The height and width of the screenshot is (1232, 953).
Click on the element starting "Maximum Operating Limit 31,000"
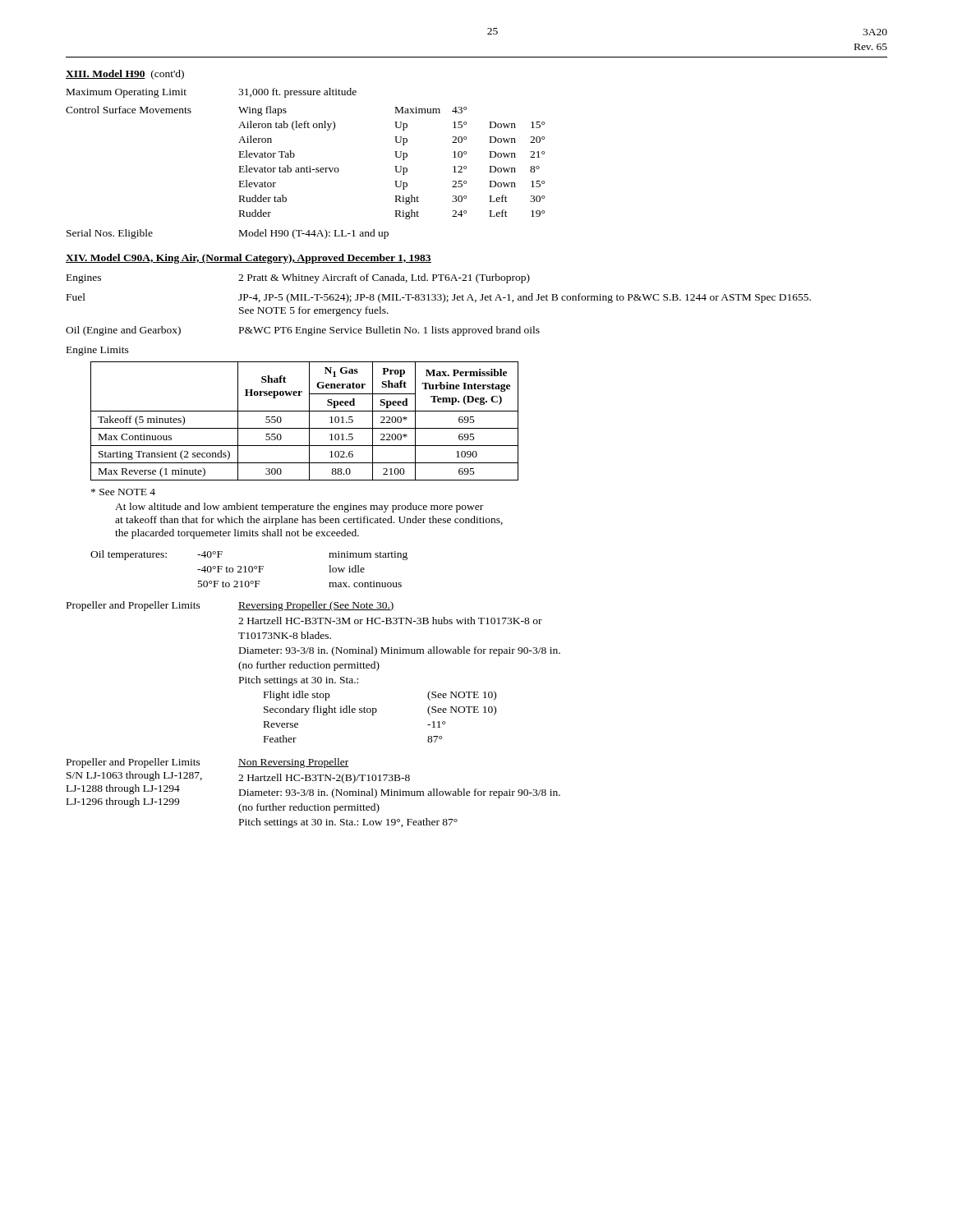tap(128, 92)
